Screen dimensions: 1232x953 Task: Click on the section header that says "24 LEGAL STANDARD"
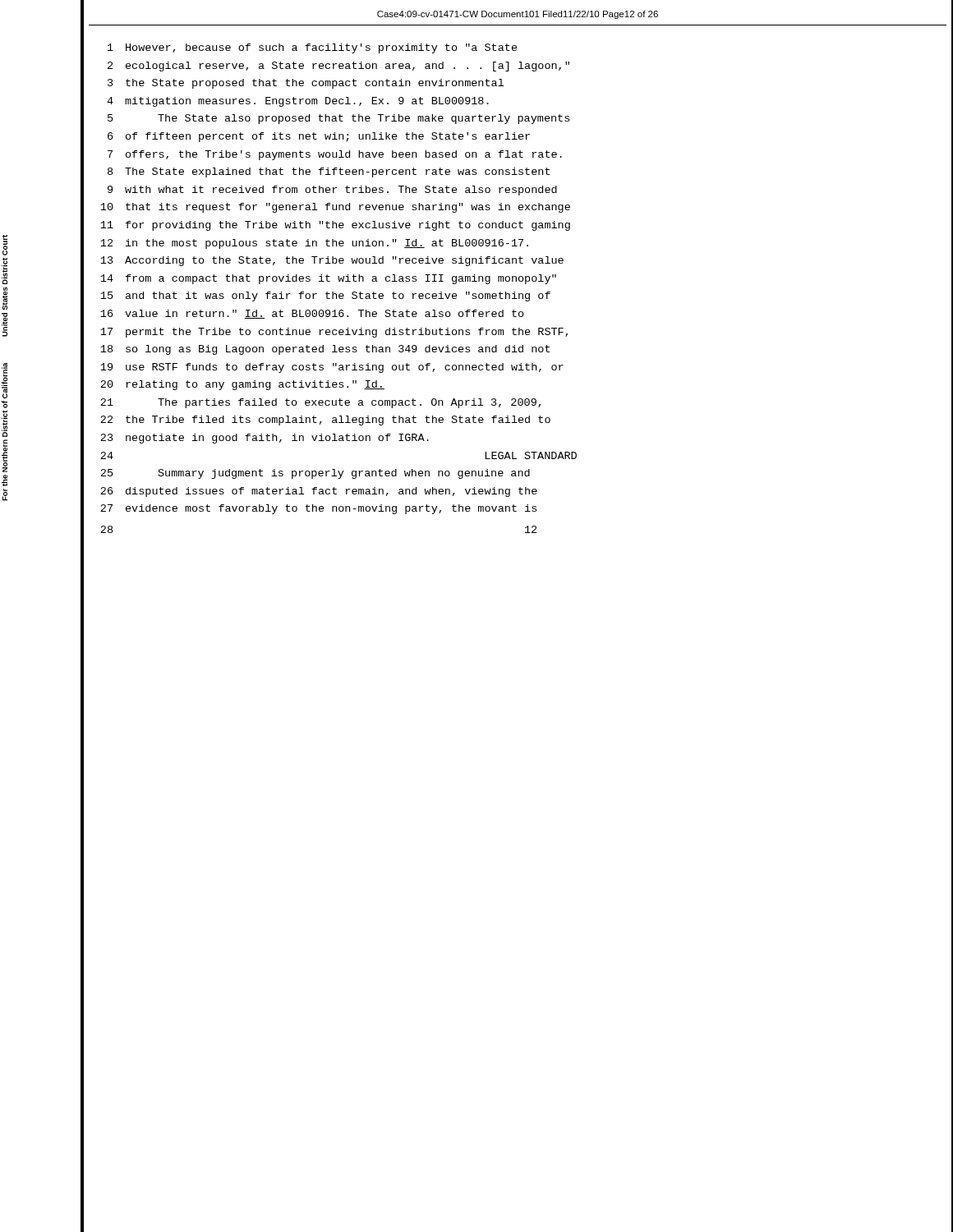click(513, 456)
